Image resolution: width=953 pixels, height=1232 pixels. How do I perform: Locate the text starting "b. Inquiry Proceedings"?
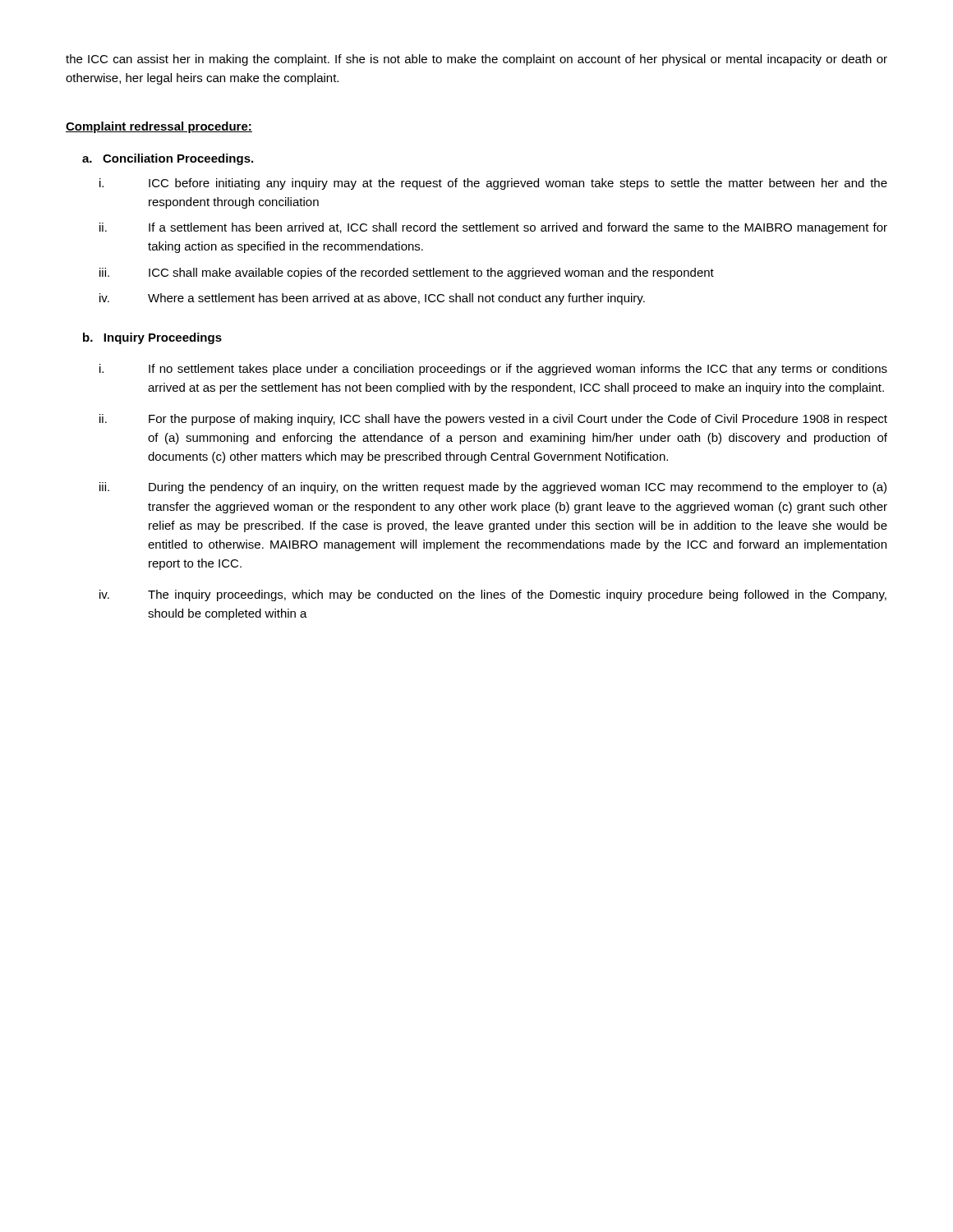(152, 337)
